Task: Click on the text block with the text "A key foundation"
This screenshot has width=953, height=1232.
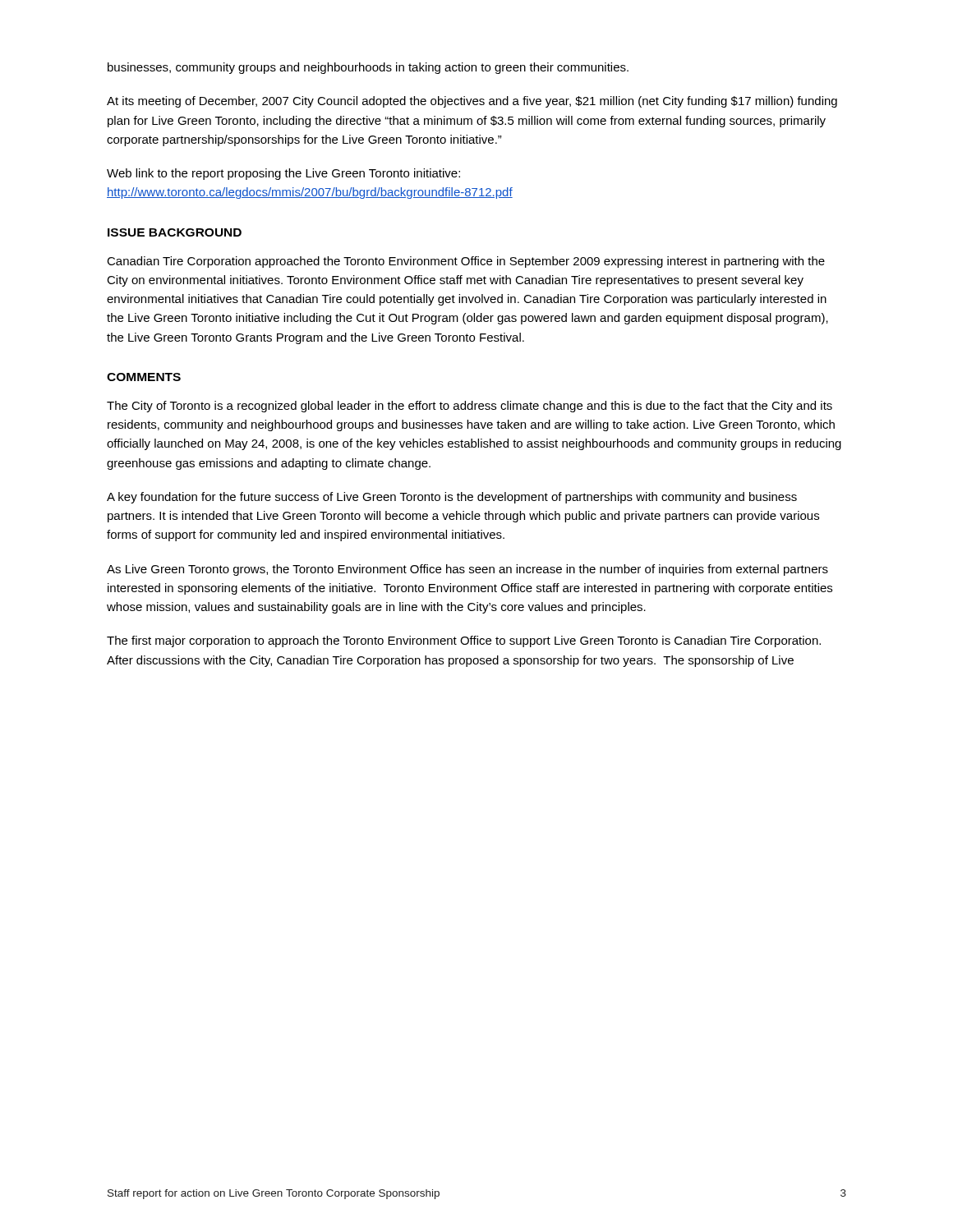Action: (x=463, y=515)
